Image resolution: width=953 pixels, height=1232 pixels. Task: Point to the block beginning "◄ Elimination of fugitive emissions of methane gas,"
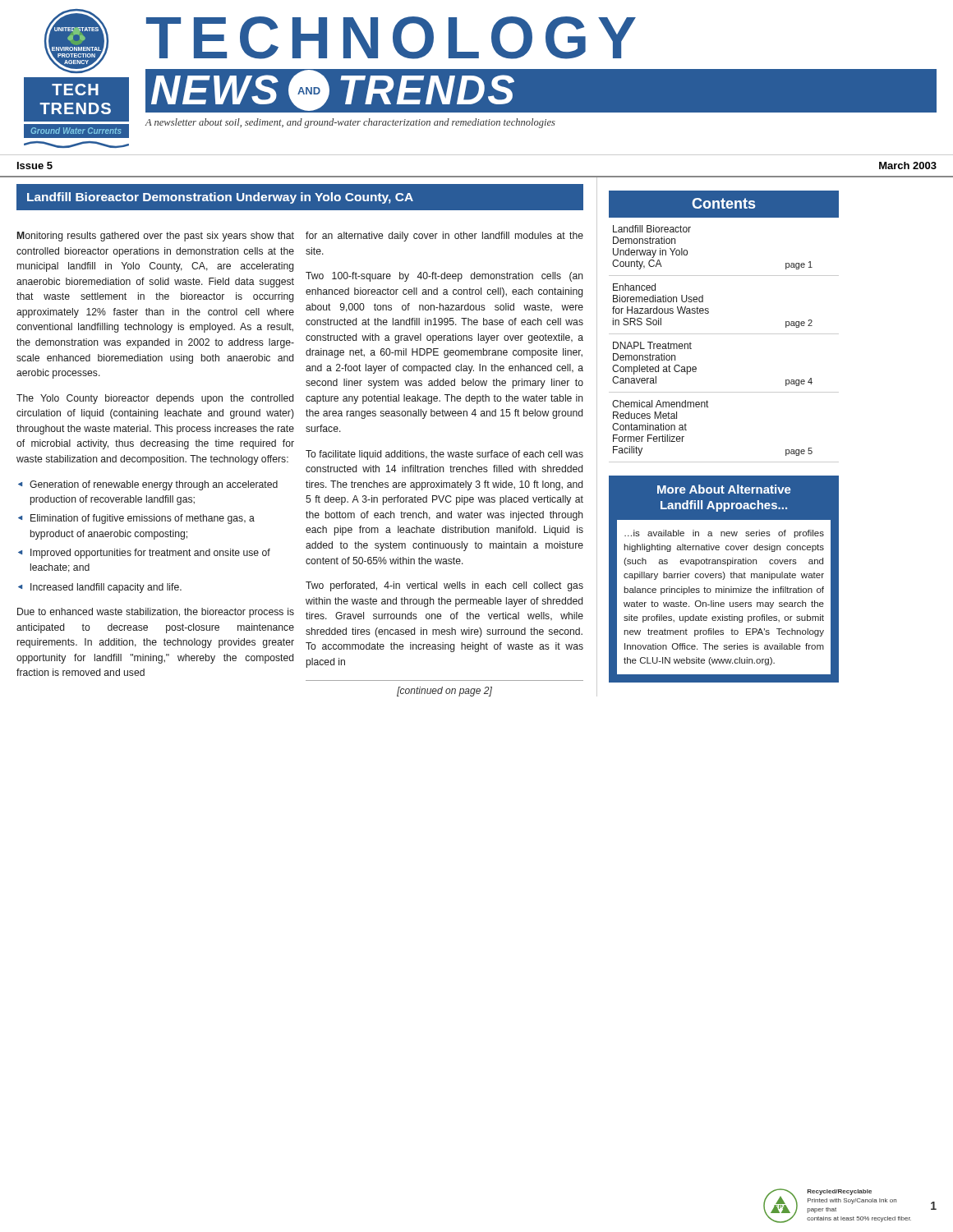pyautogui.click(x=135, y=526)
